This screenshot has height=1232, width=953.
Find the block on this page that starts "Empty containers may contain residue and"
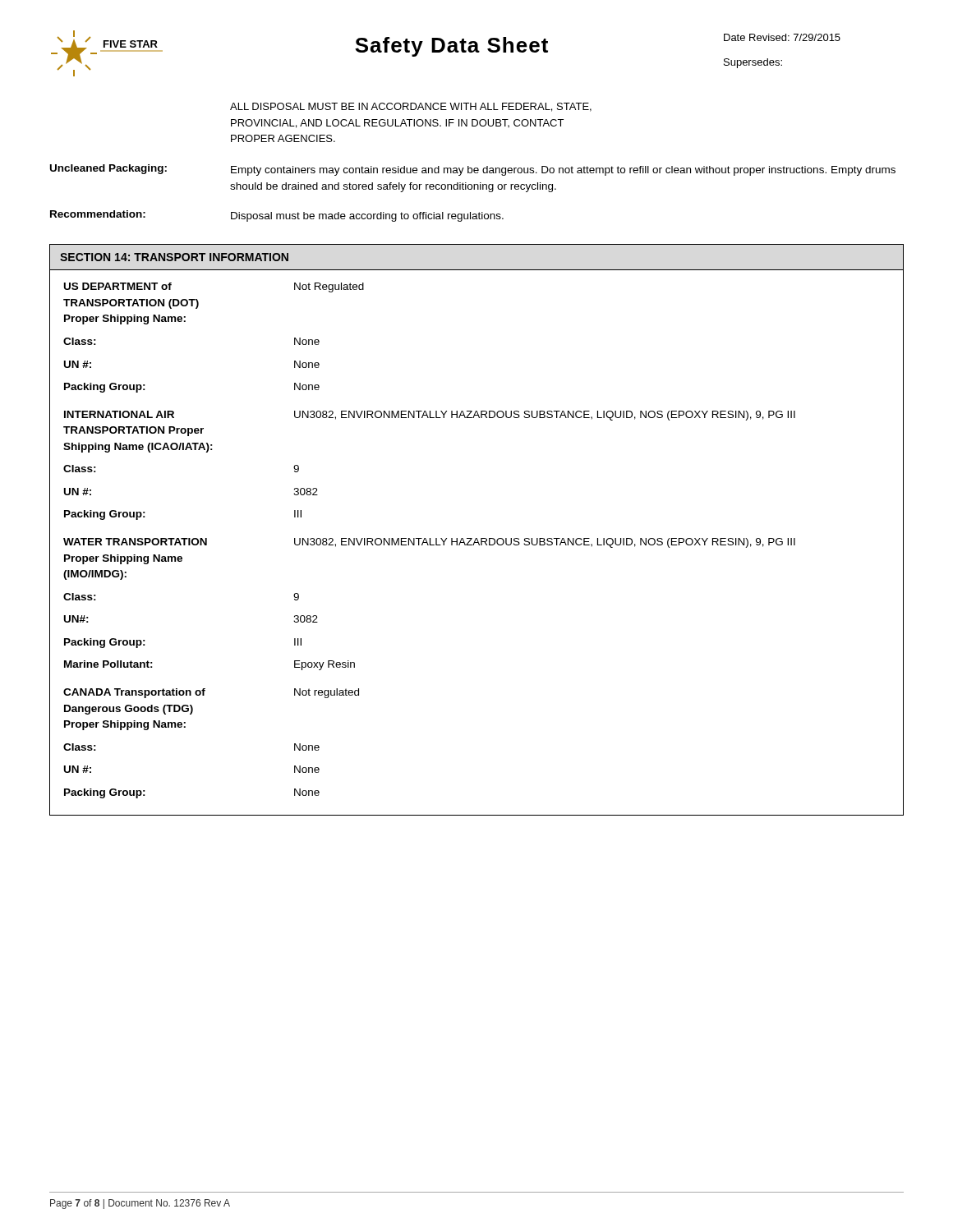563,177
